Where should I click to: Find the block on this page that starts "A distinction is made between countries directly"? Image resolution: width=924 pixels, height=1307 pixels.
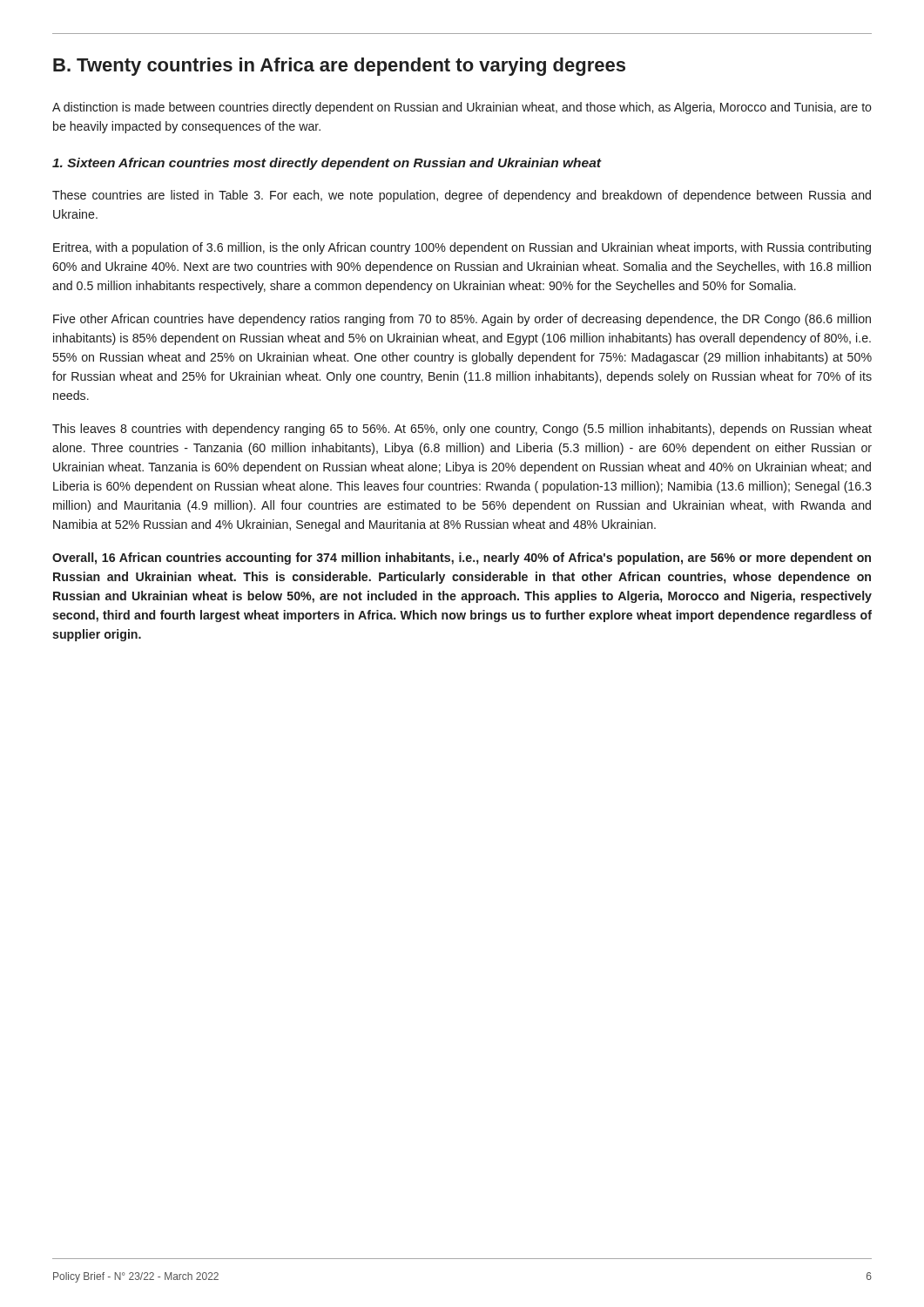(x=462, y=117)
